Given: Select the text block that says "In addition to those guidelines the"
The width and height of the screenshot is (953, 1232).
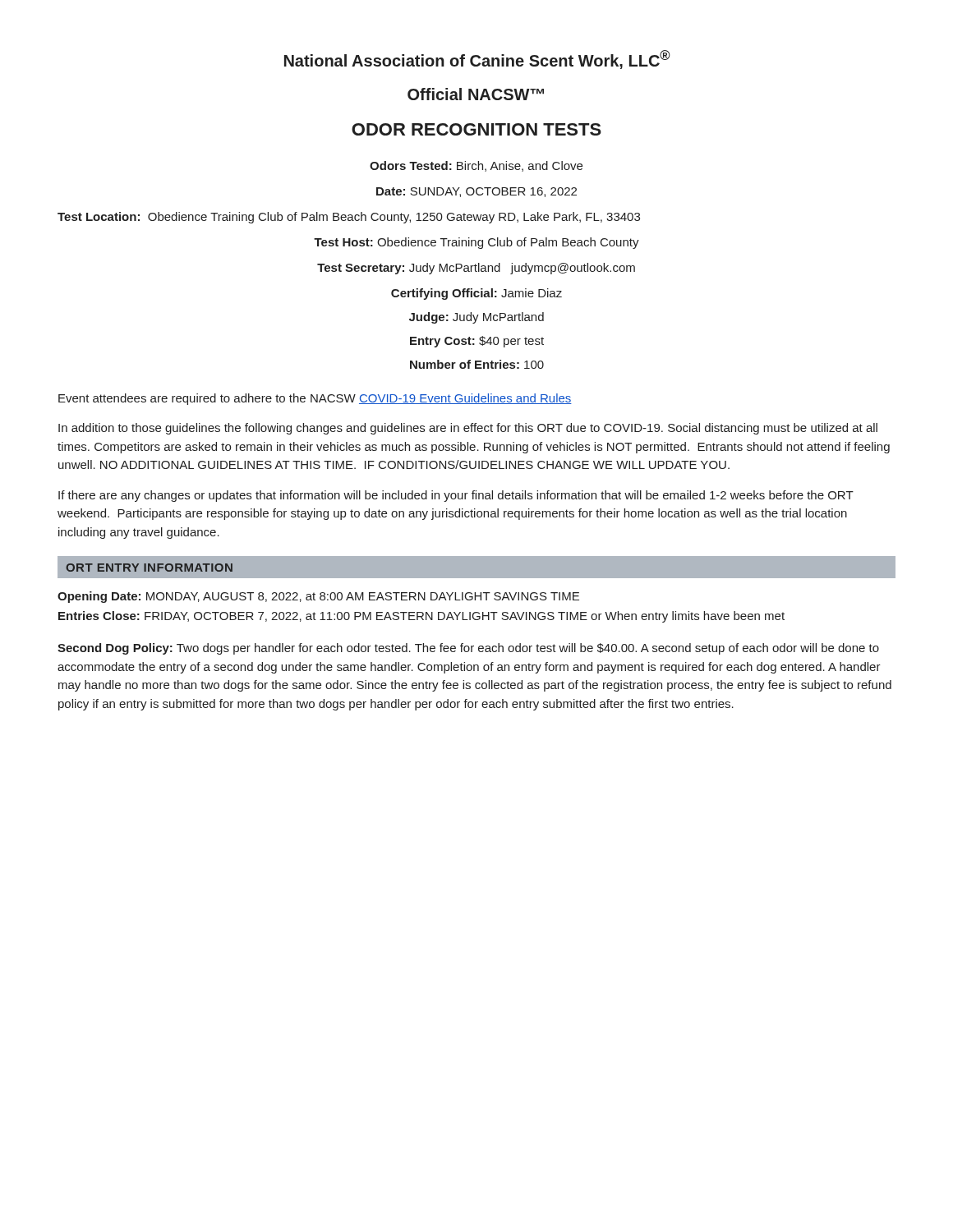Looking at the screenshot, I should 474,446.
